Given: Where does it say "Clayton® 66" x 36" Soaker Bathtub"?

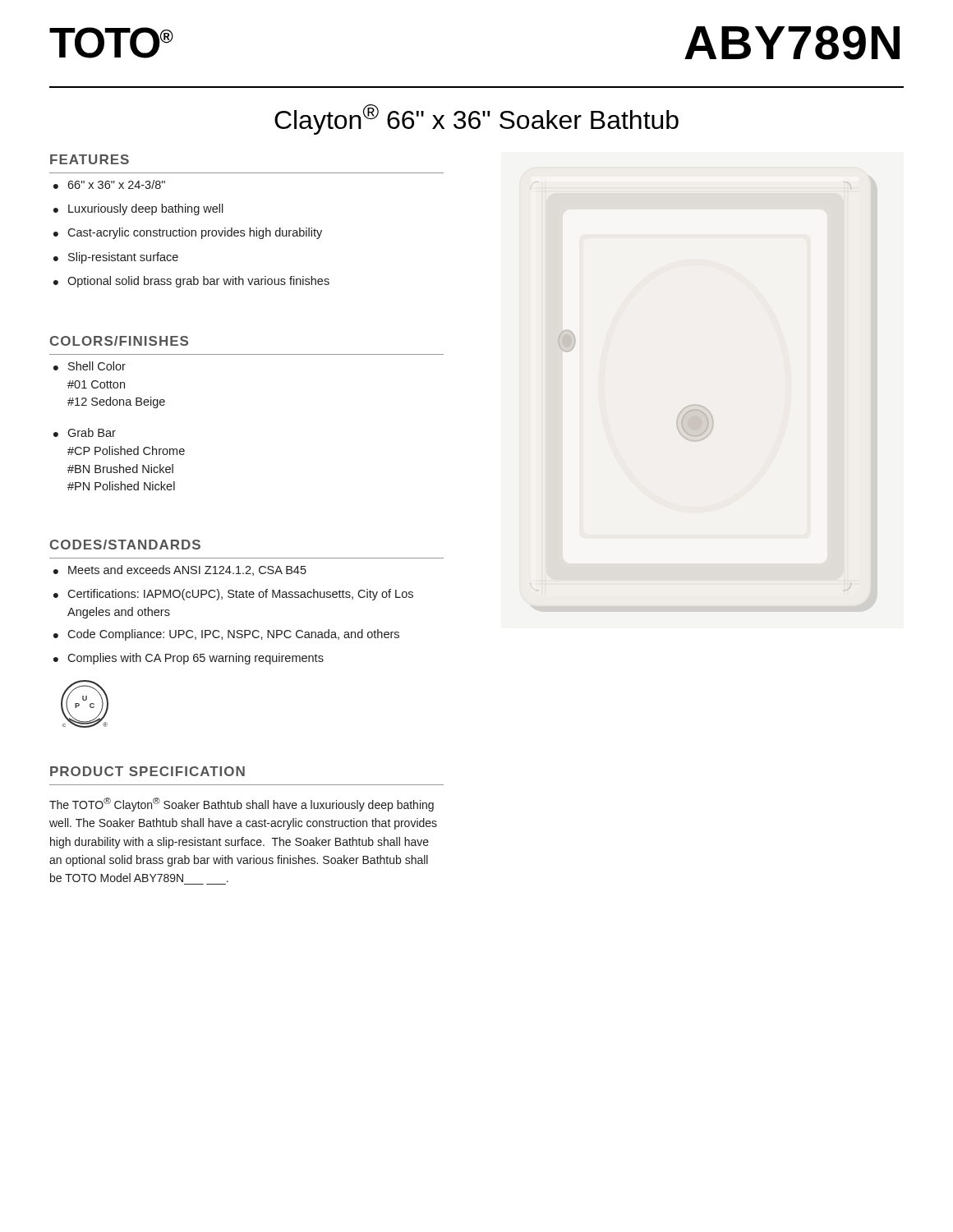Looking at the screenshot, I should 476,117.
